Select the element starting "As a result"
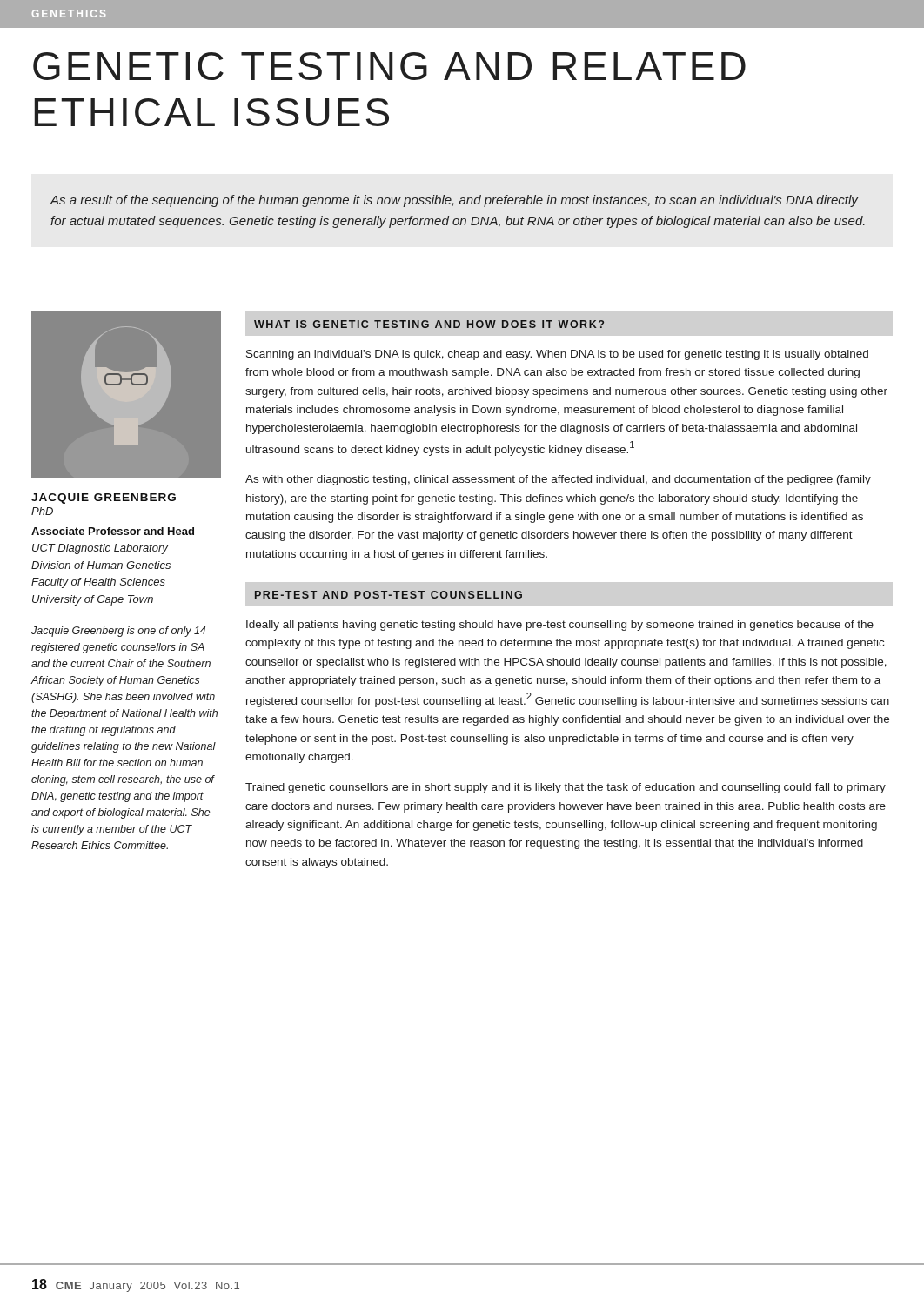Image resolution: width=924 pixels, height=1305 pixels. [x=462, y=210]
